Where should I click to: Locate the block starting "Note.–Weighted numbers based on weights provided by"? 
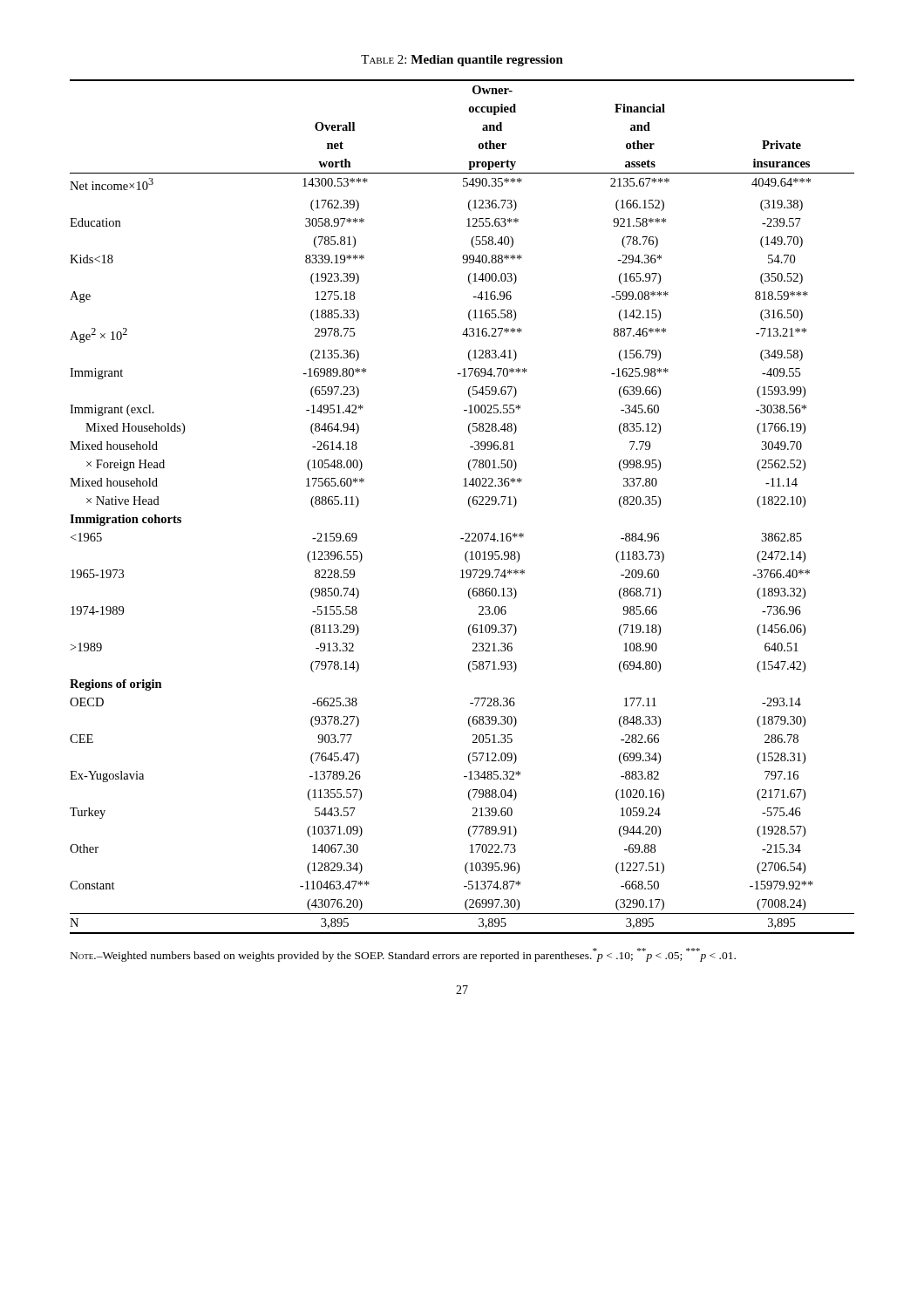point(403,953)
